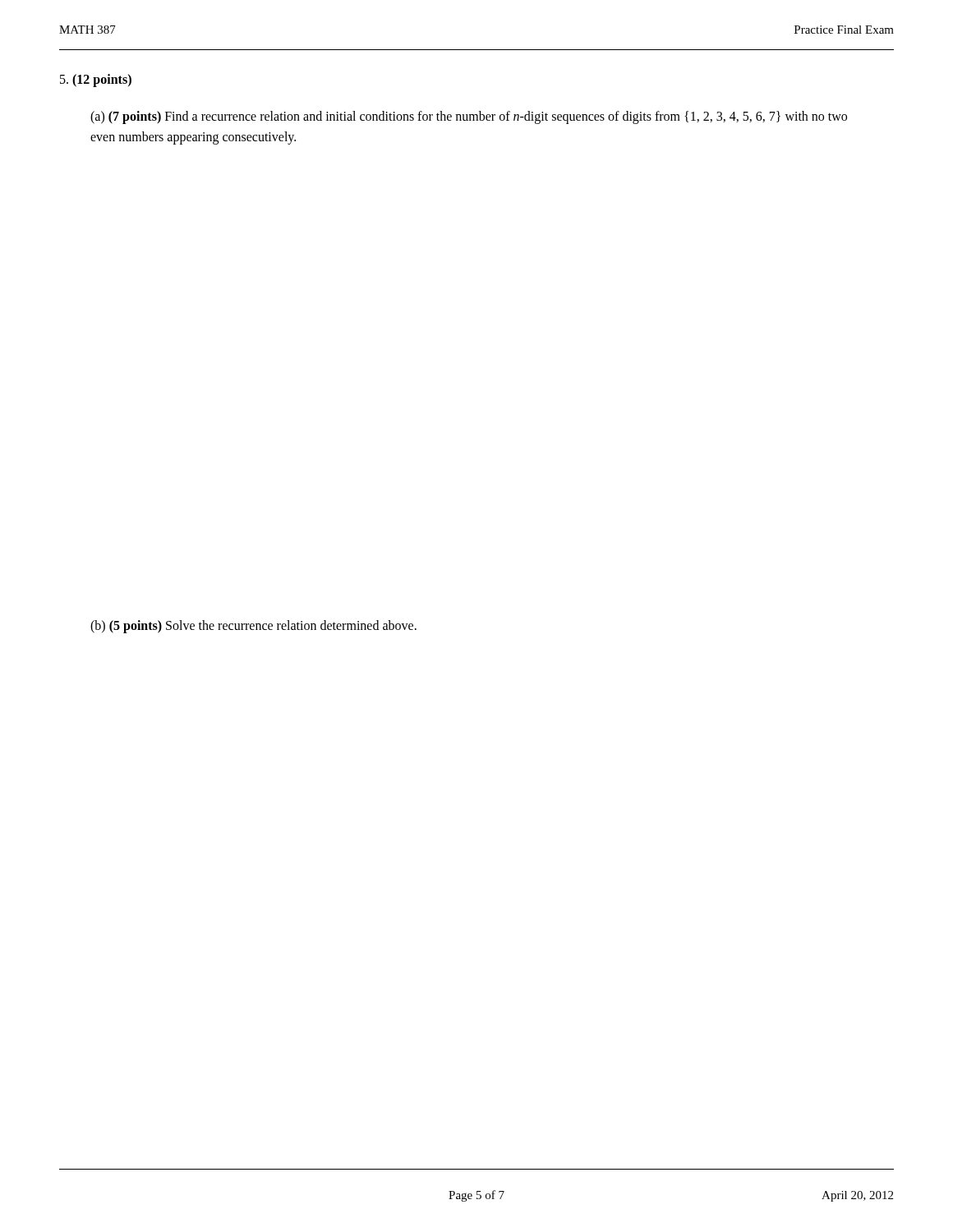Point to the text starting "(b) (5 points) Solve the recurrence relation"
The width and height of the screenshot is (953, 1232).
coord(254,625)
